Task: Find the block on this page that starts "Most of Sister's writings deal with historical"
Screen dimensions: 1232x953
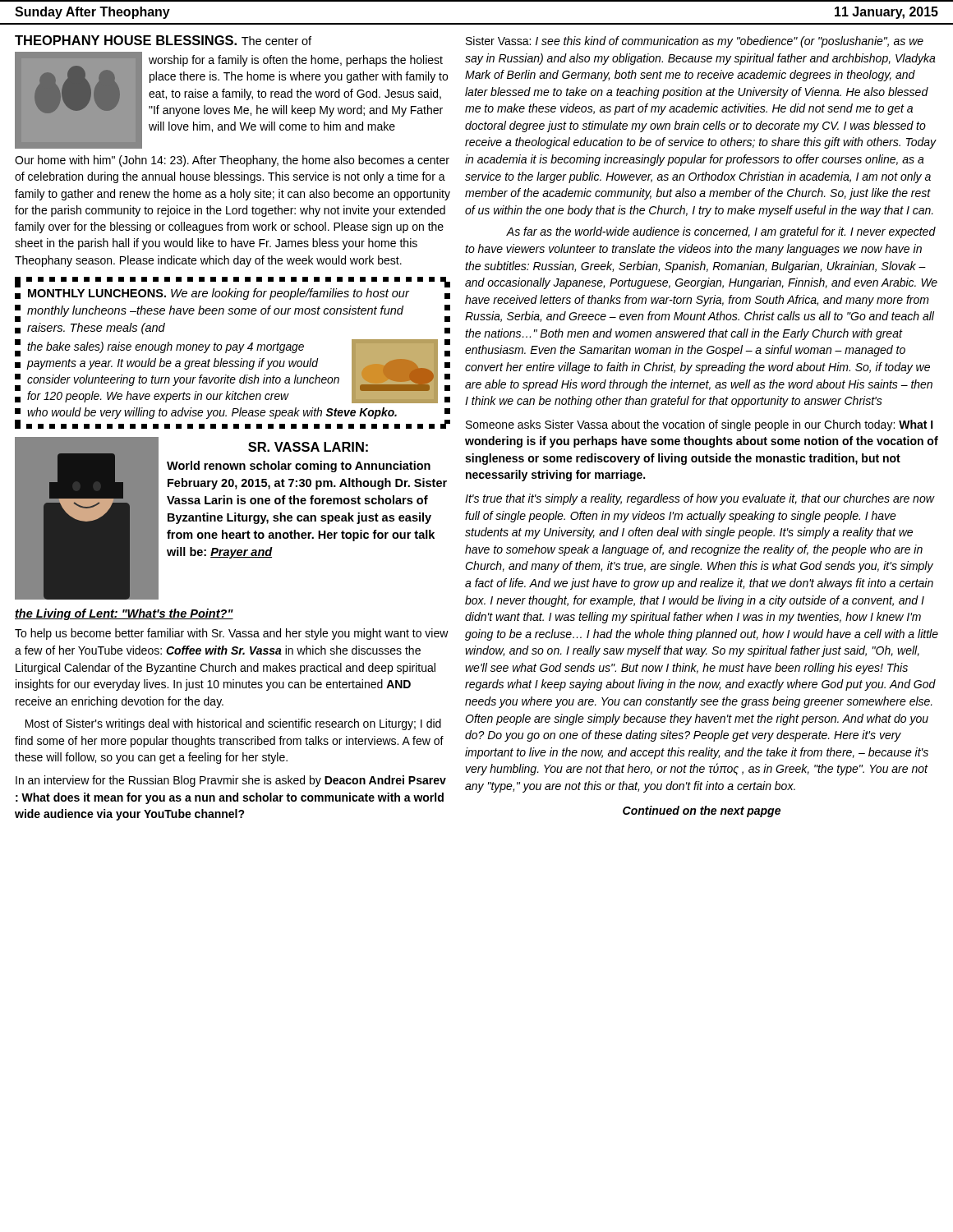Action: point(229,741)
